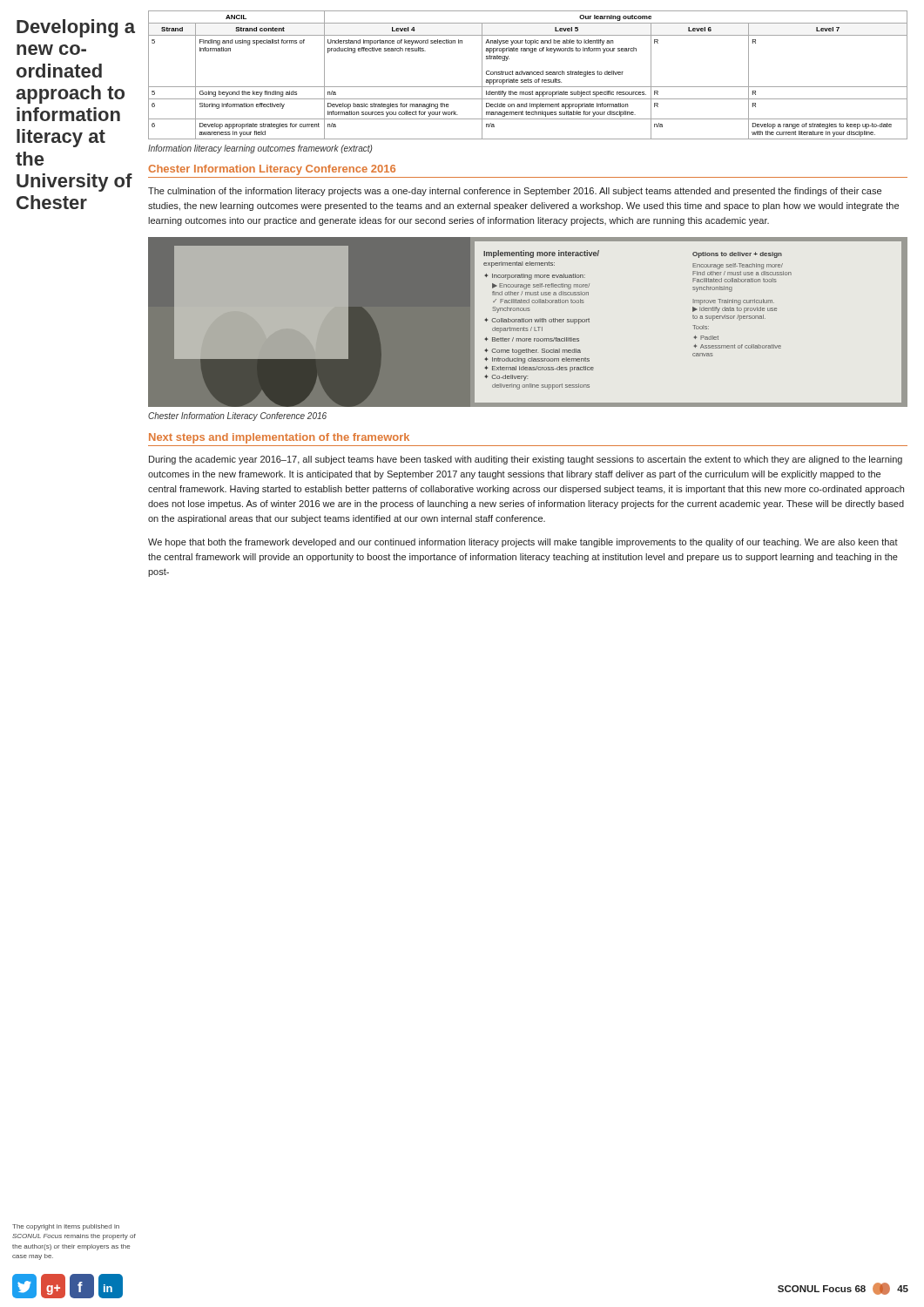Select the caption with the text "Information literacy learning outcomes framework (extract)"
924x1307 pixels.
tap(260, 149)
